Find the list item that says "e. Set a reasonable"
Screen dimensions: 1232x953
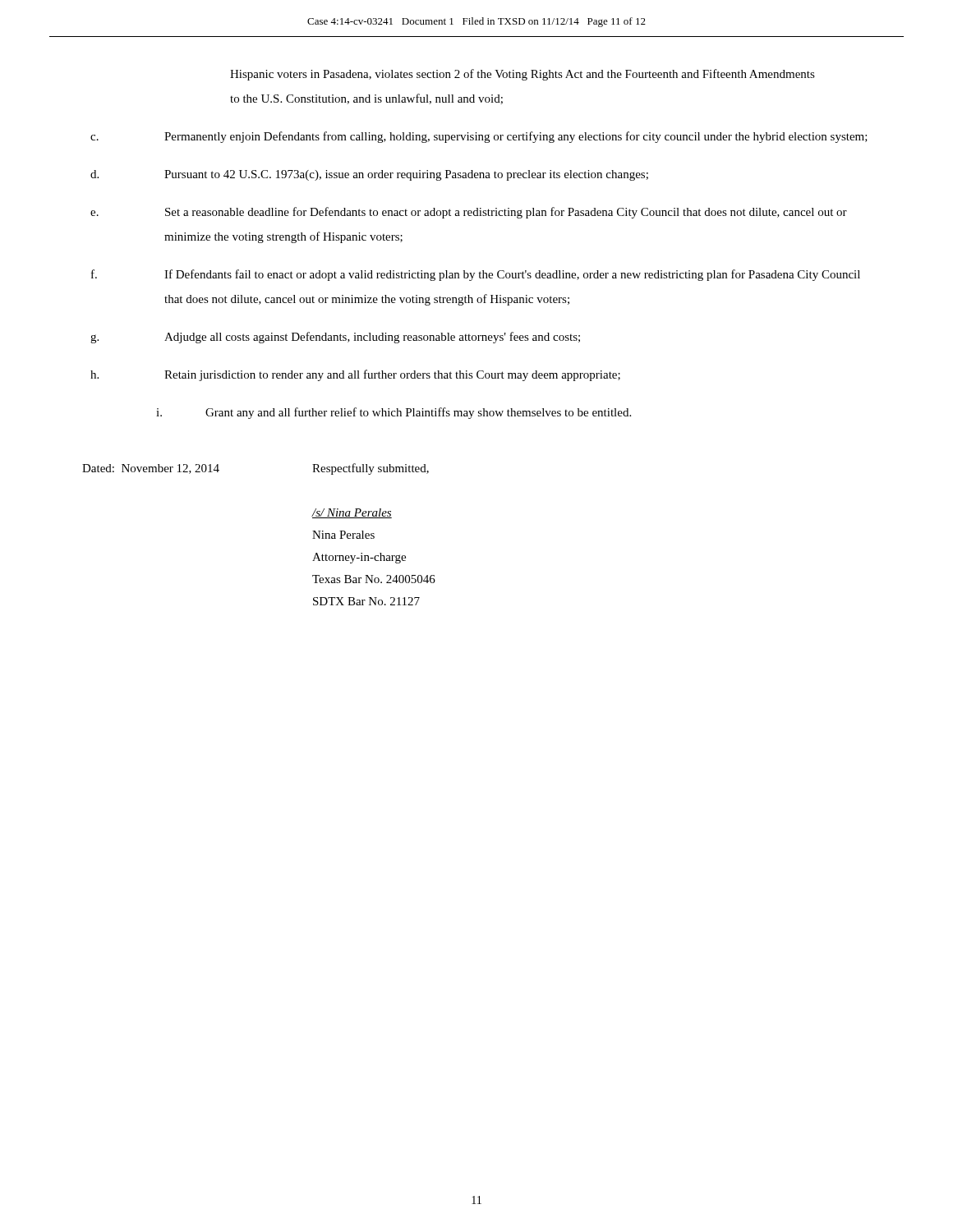[476, 224]
